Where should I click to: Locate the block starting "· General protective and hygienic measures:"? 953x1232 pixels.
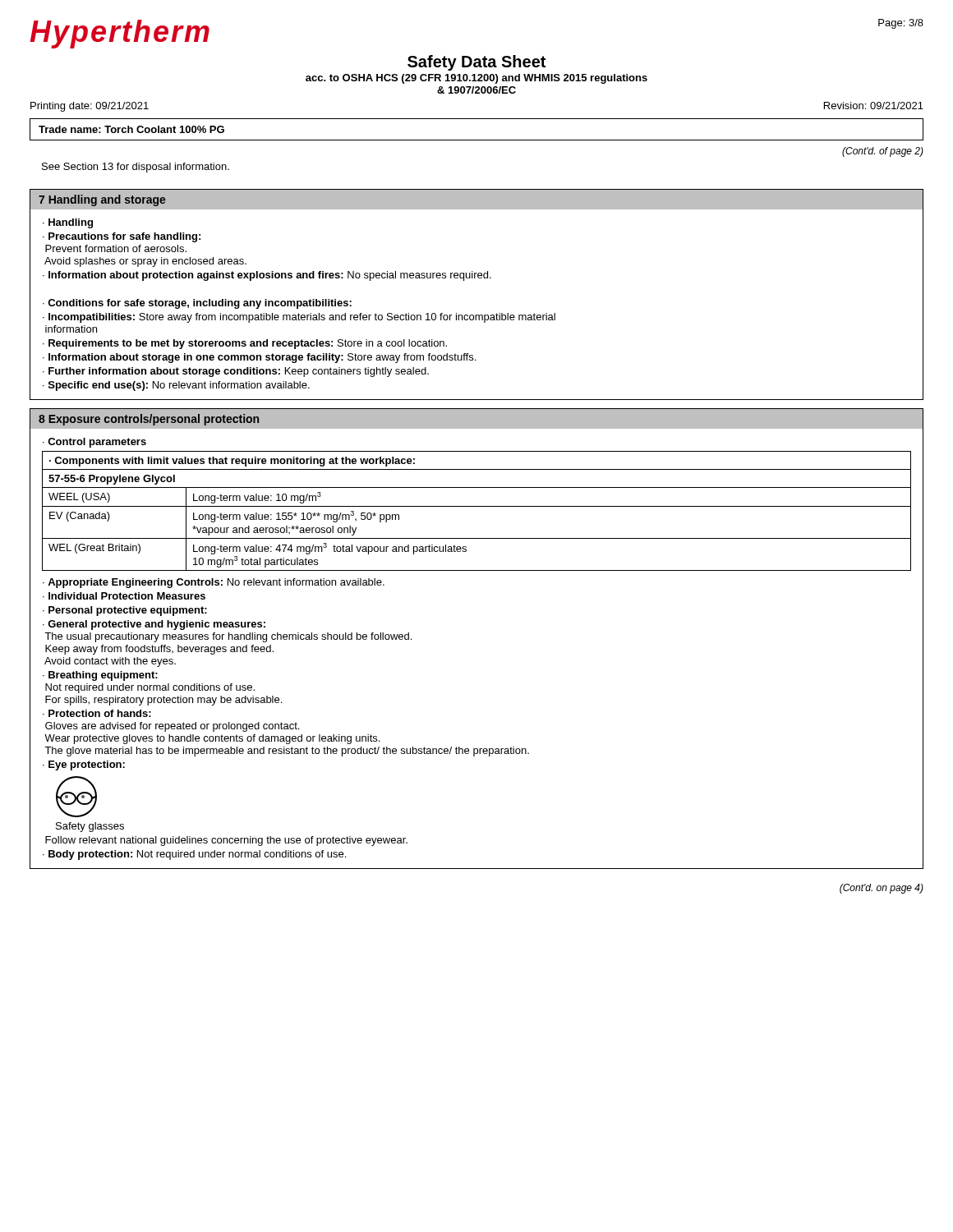click(227, 642)
